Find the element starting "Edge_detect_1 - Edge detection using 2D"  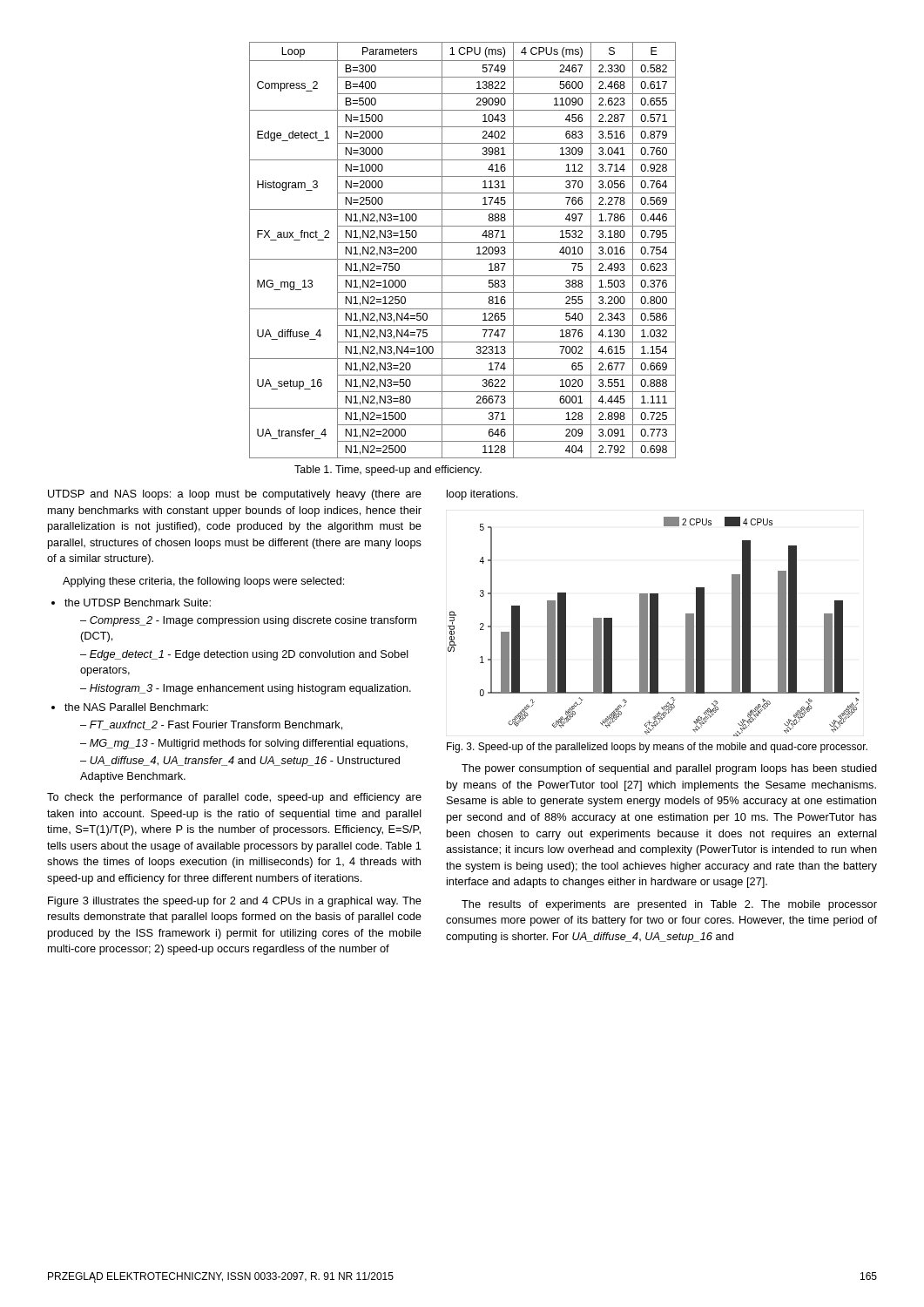pos(244,662)
